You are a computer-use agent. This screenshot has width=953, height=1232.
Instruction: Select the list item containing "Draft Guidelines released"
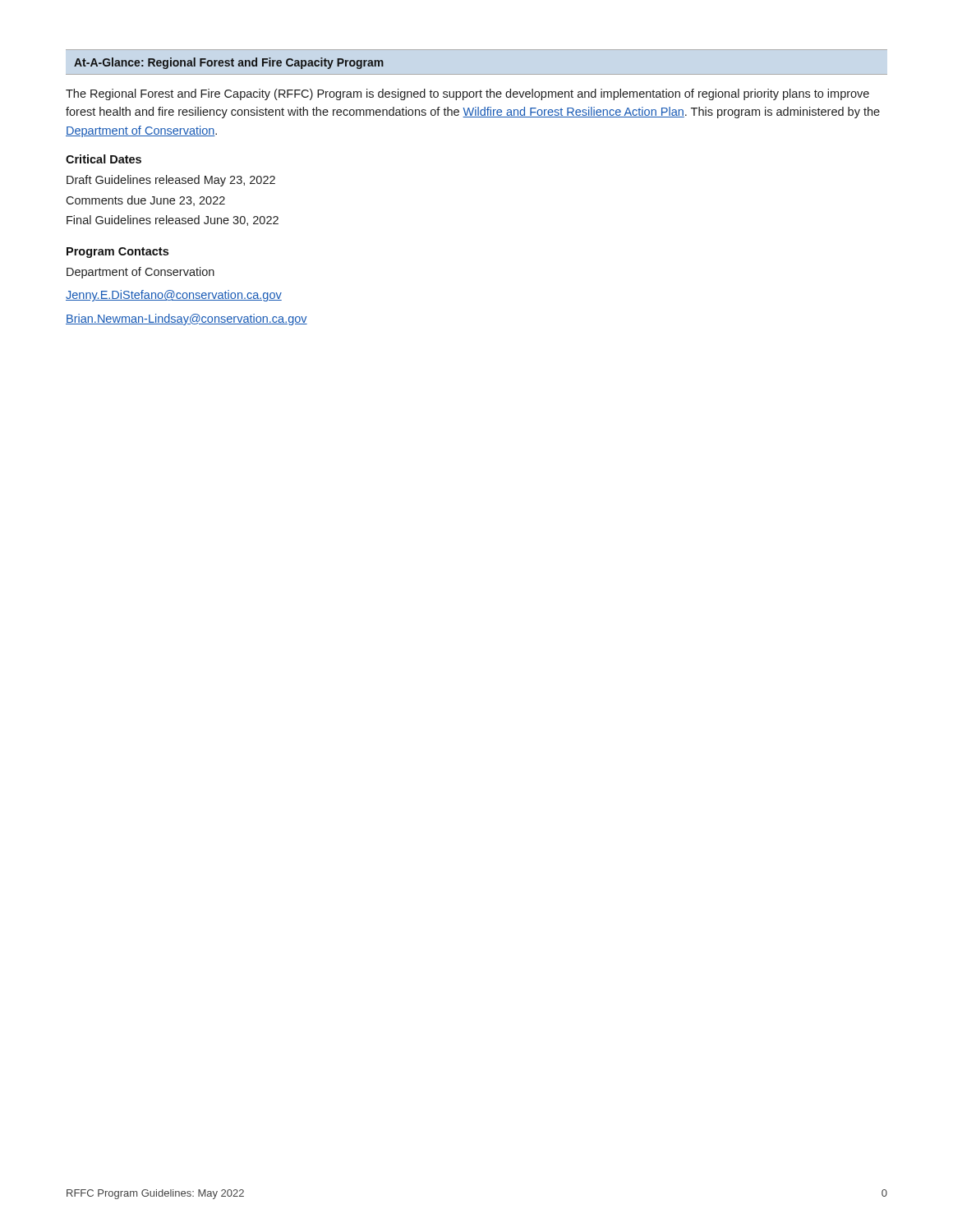pyautogui.click(x=171, y=180)
